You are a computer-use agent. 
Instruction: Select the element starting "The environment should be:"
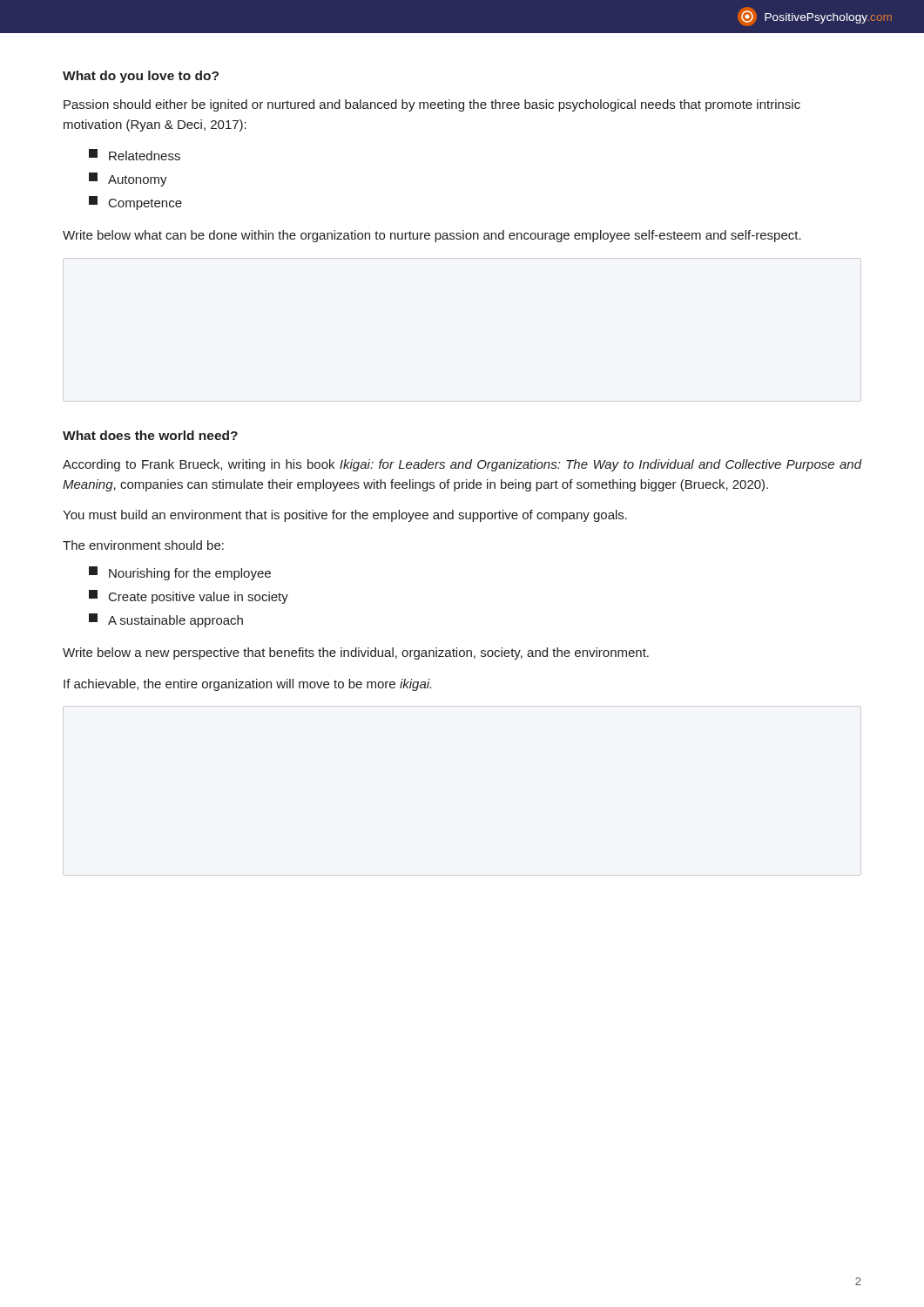(144, 545)
